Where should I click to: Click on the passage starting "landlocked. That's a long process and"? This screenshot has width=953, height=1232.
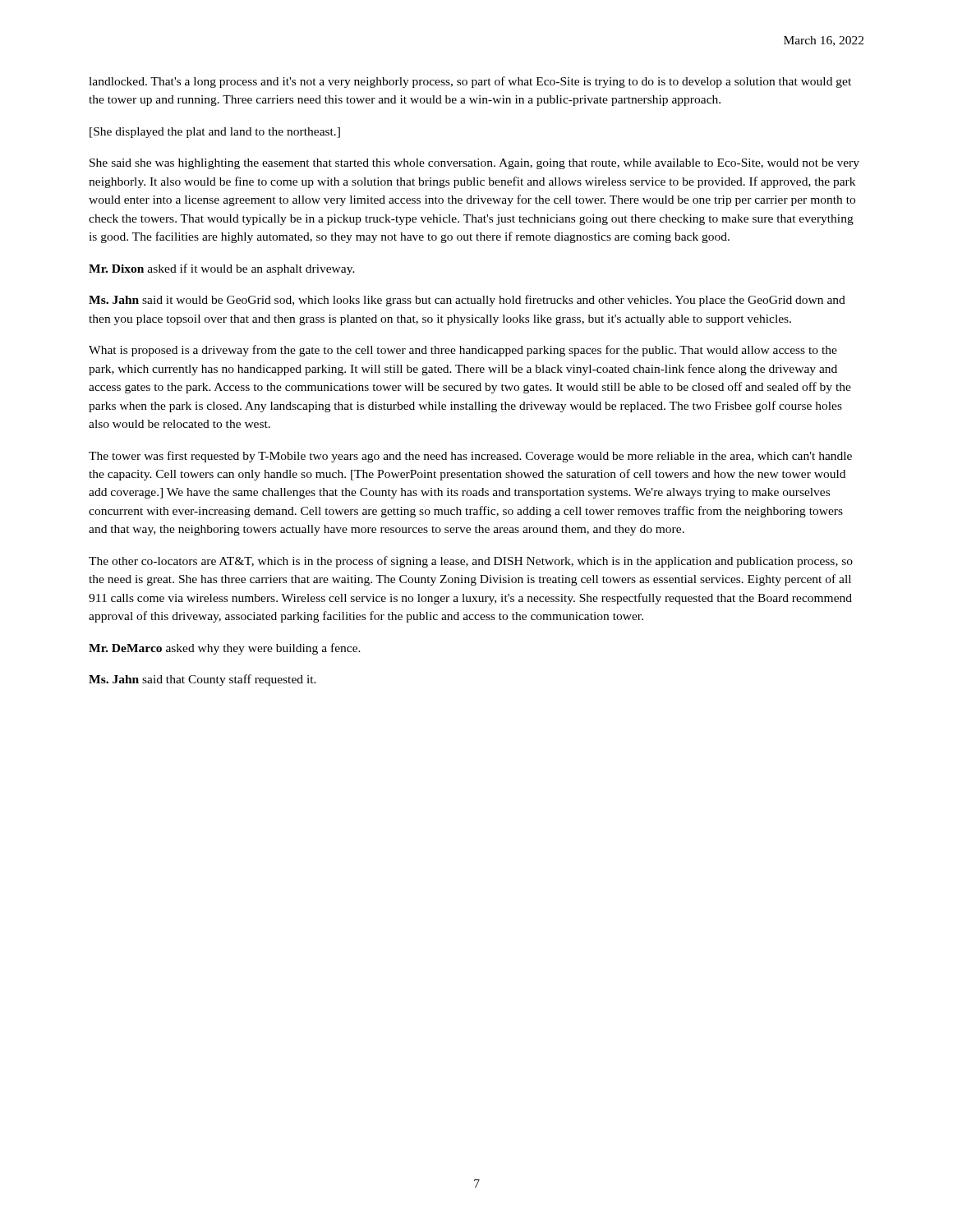(470, 90)
